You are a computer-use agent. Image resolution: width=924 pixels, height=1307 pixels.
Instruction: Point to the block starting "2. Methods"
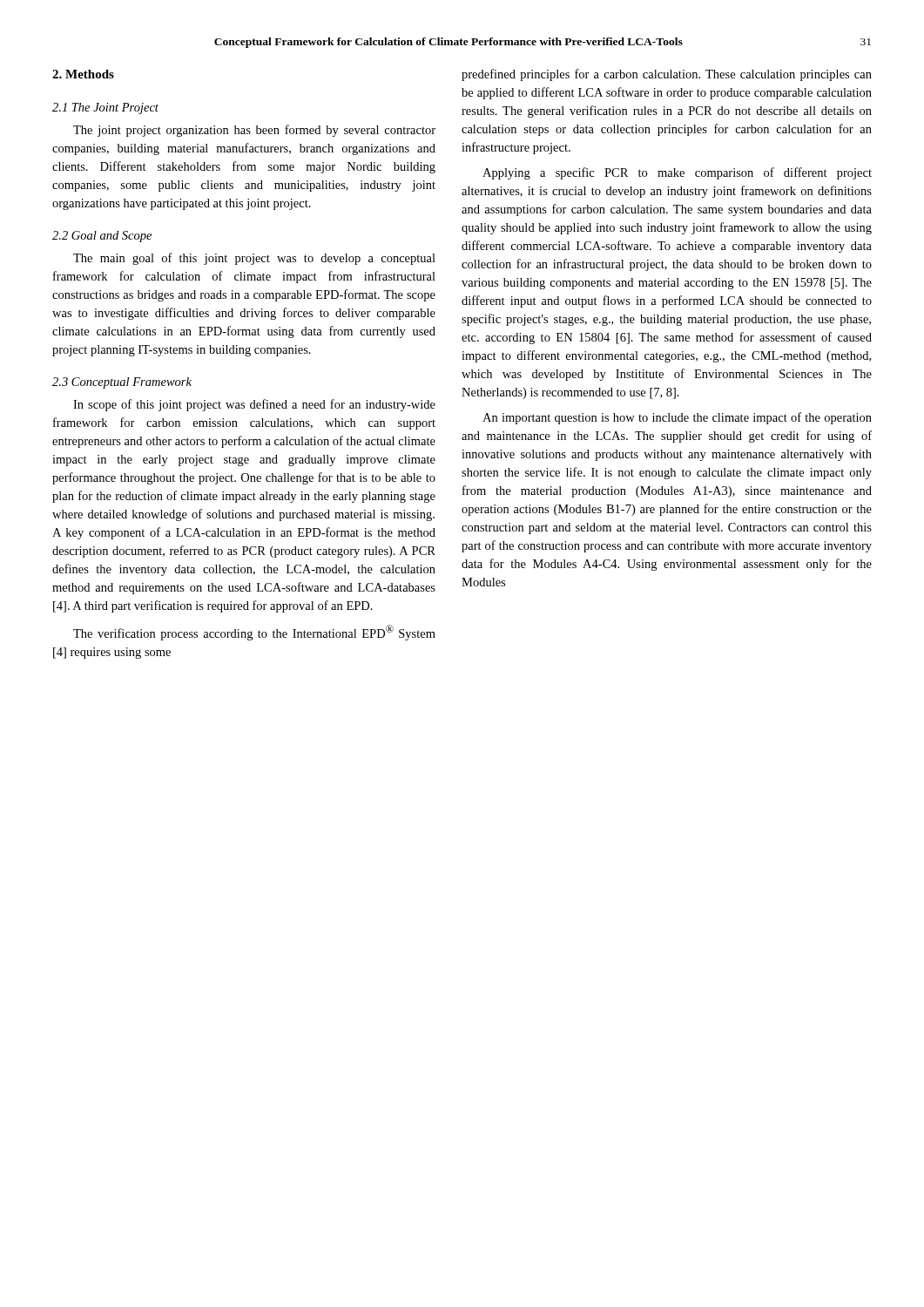coord(83,74)
